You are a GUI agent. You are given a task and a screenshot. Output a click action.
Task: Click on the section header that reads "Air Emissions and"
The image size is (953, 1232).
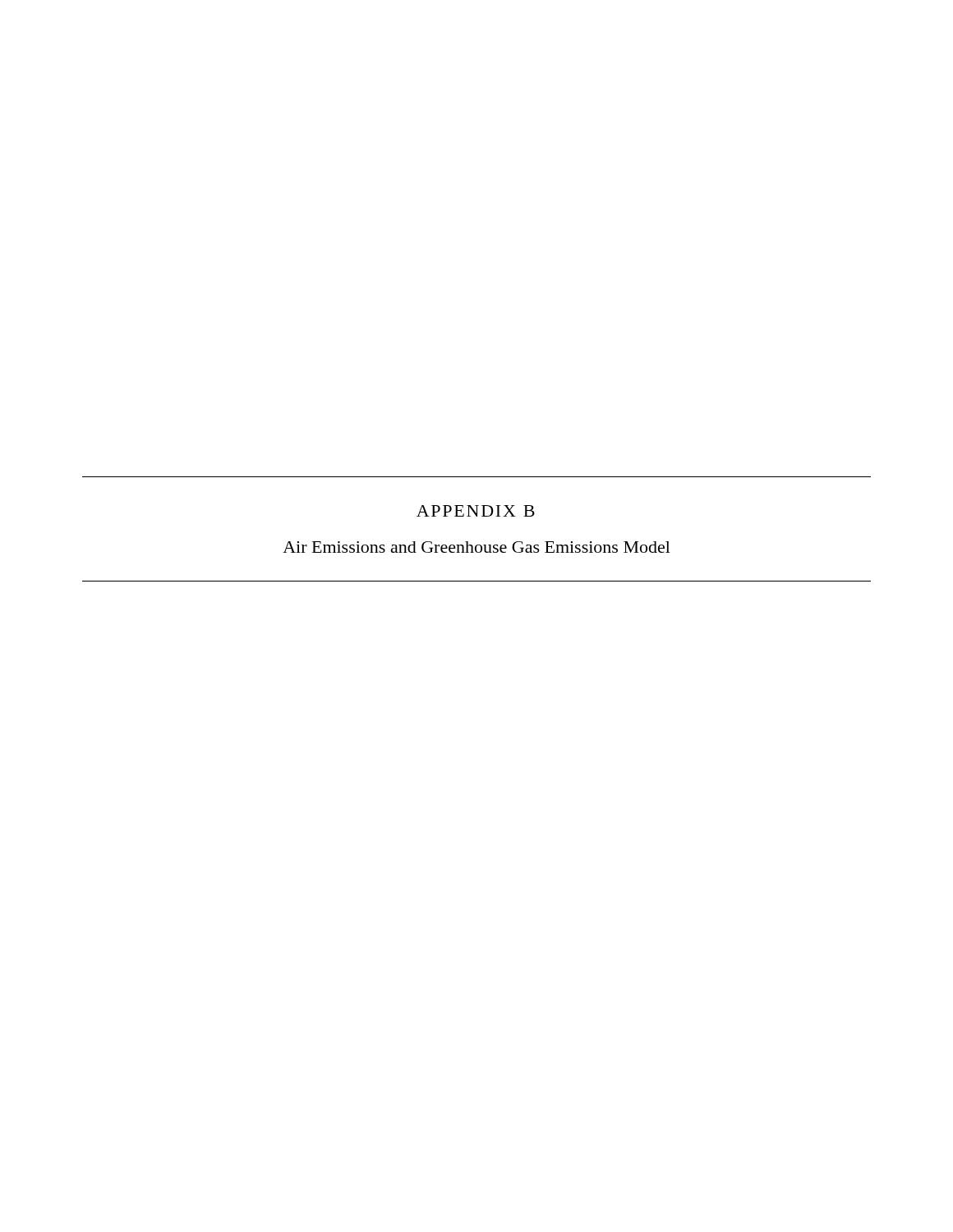pos(476,547)
